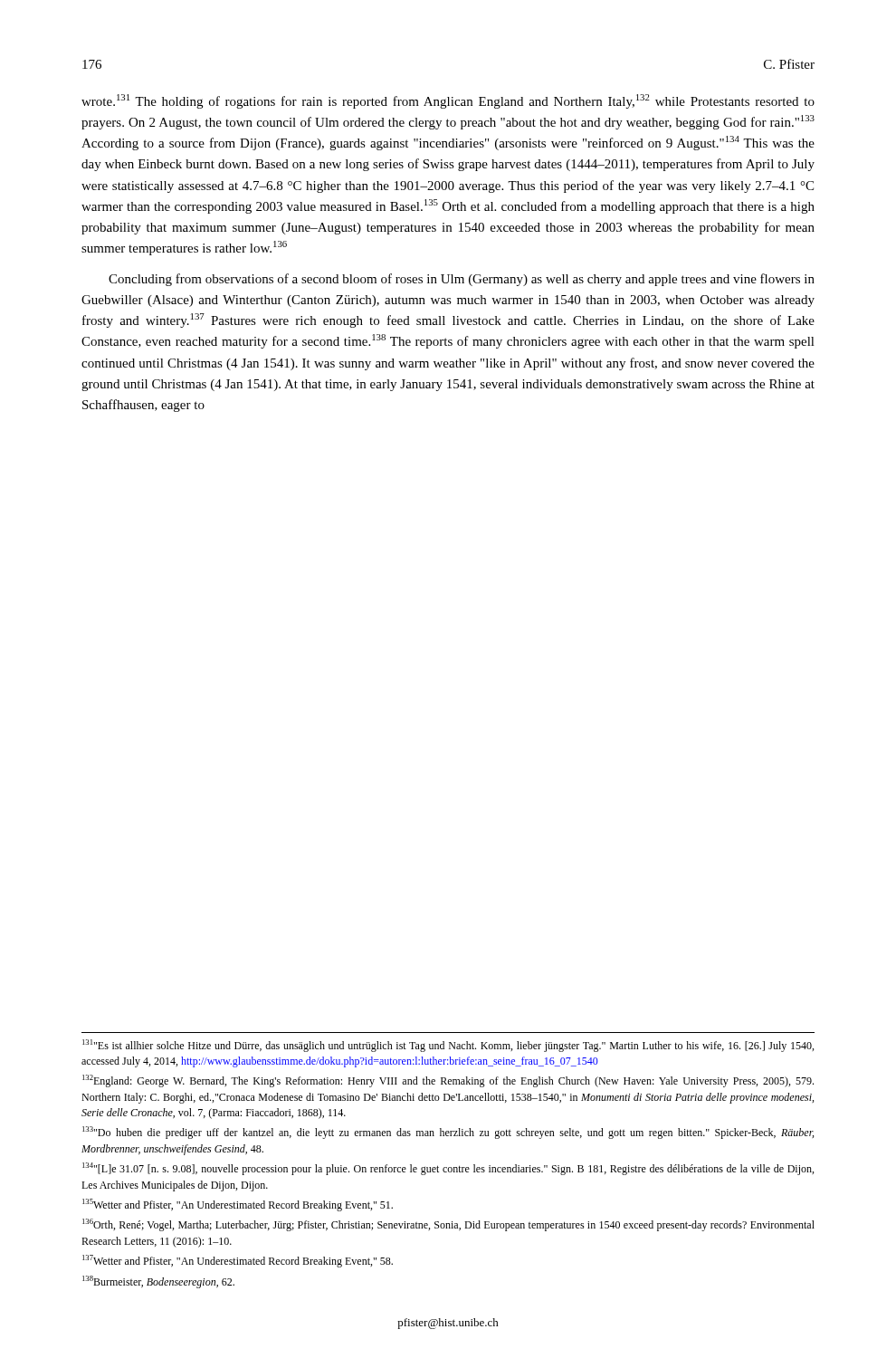Locate the text block that reads "Concluding from observations of a second"
896x1358 pixels.
click(x=448, y=342)
